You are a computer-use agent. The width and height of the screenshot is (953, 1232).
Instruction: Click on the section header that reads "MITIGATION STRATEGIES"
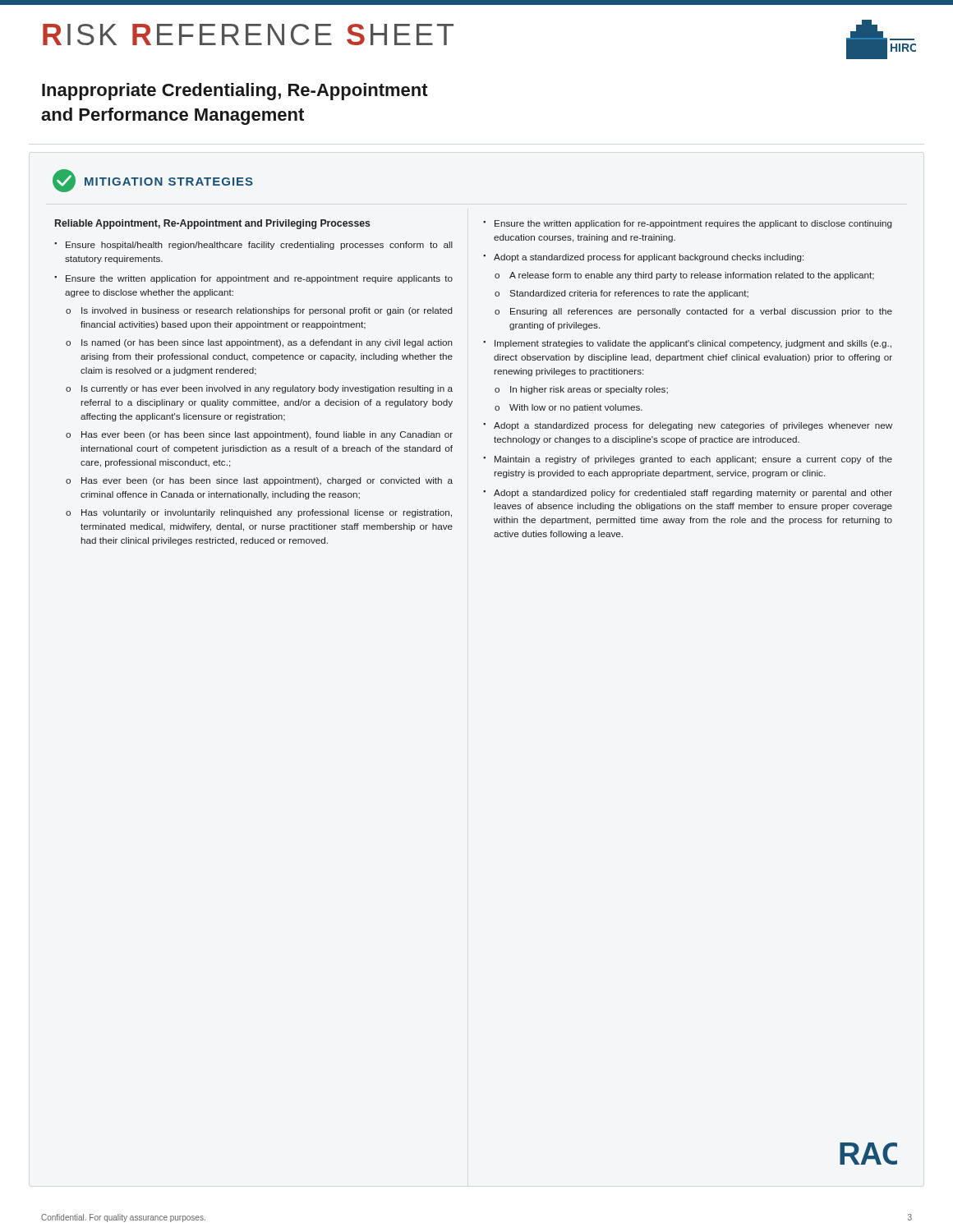[153, 181]
